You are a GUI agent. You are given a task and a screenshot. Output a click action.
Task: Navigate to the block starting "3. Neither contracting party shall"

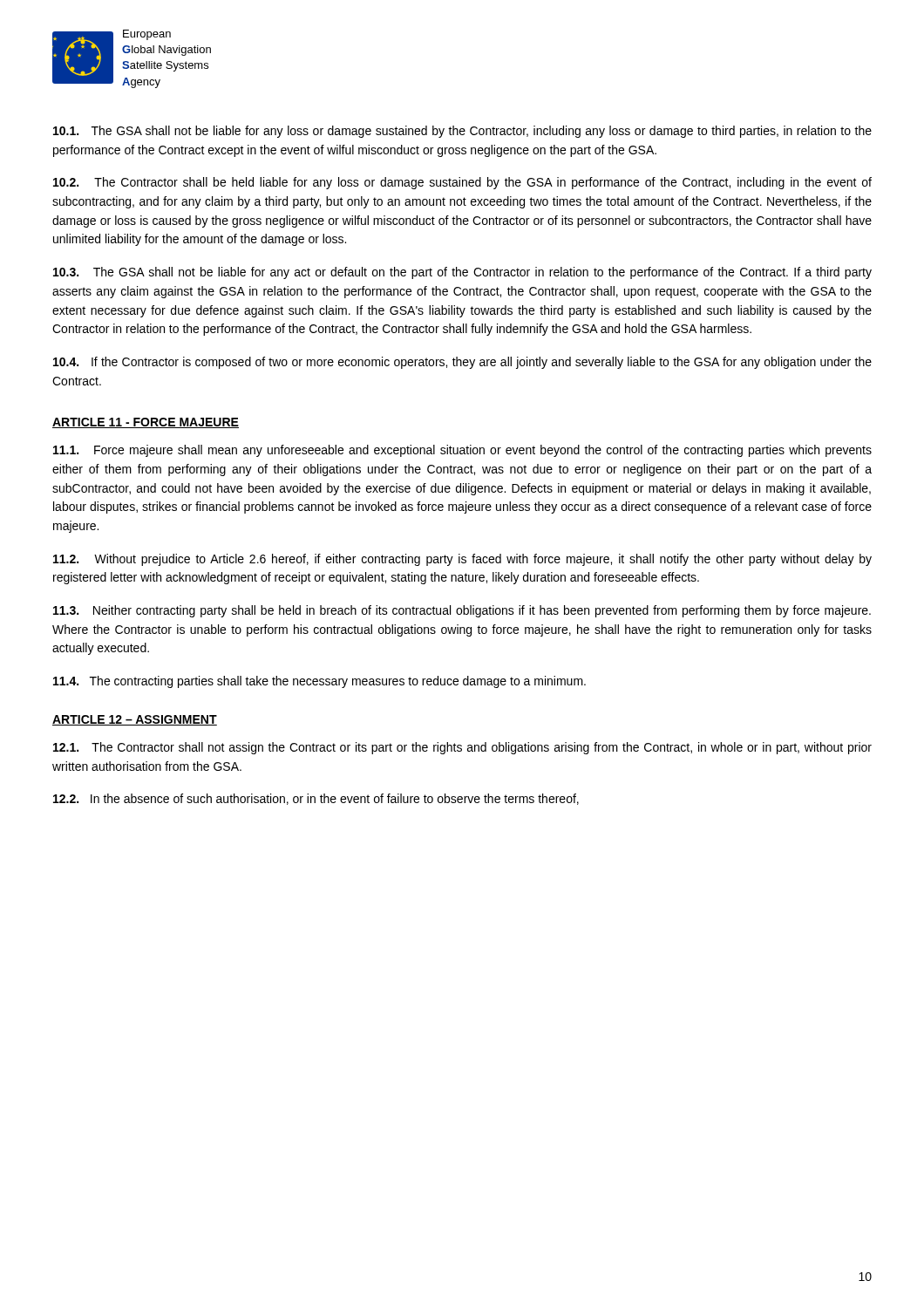click(x=462, y=629)
